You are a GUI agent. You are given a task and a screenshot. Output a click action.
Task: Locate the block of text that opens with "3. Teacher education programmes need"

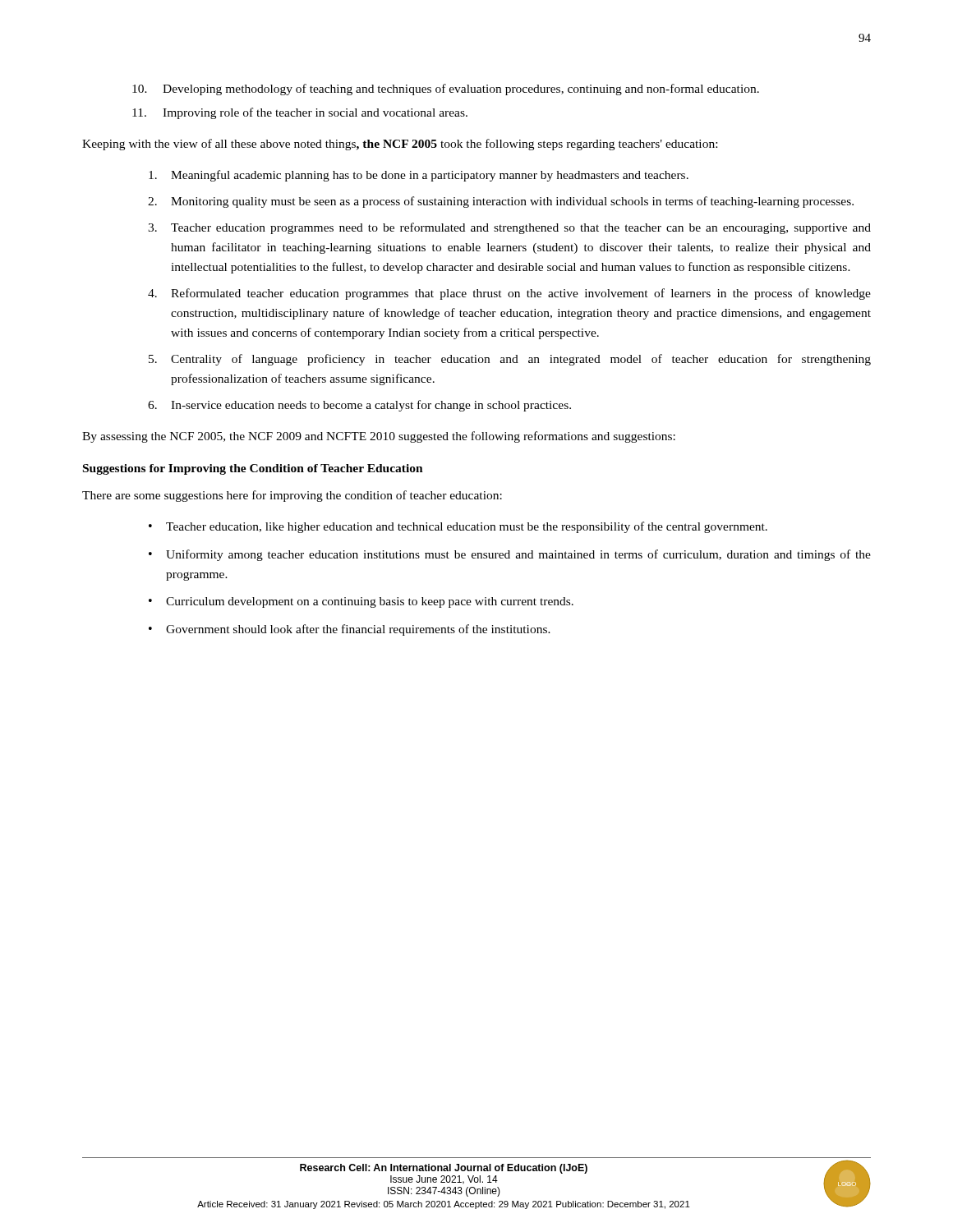coord(509,247)
